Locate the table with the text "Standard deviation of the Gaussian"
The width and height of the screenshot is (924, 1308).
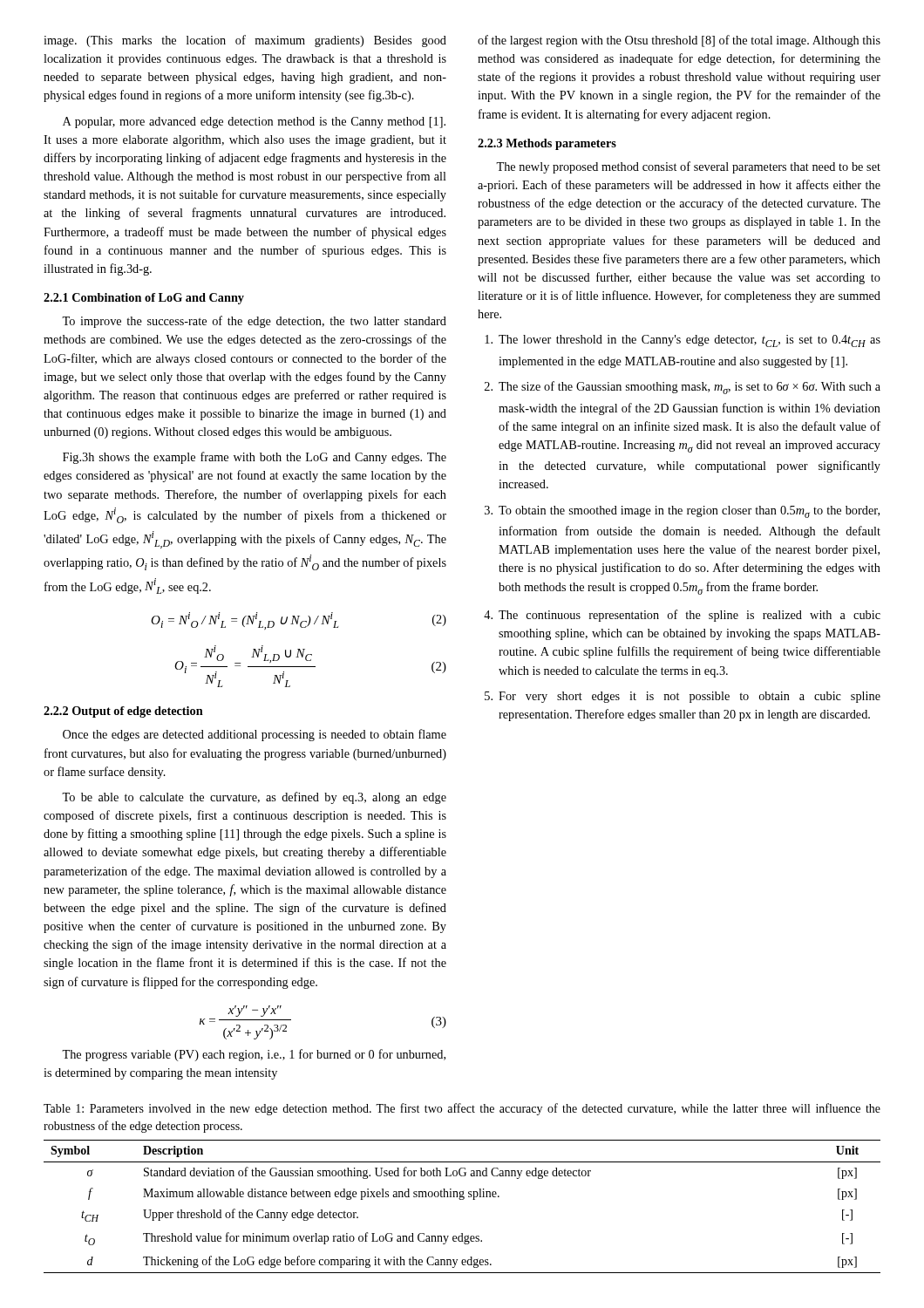pyautogui.click(x=462, y=1207)
